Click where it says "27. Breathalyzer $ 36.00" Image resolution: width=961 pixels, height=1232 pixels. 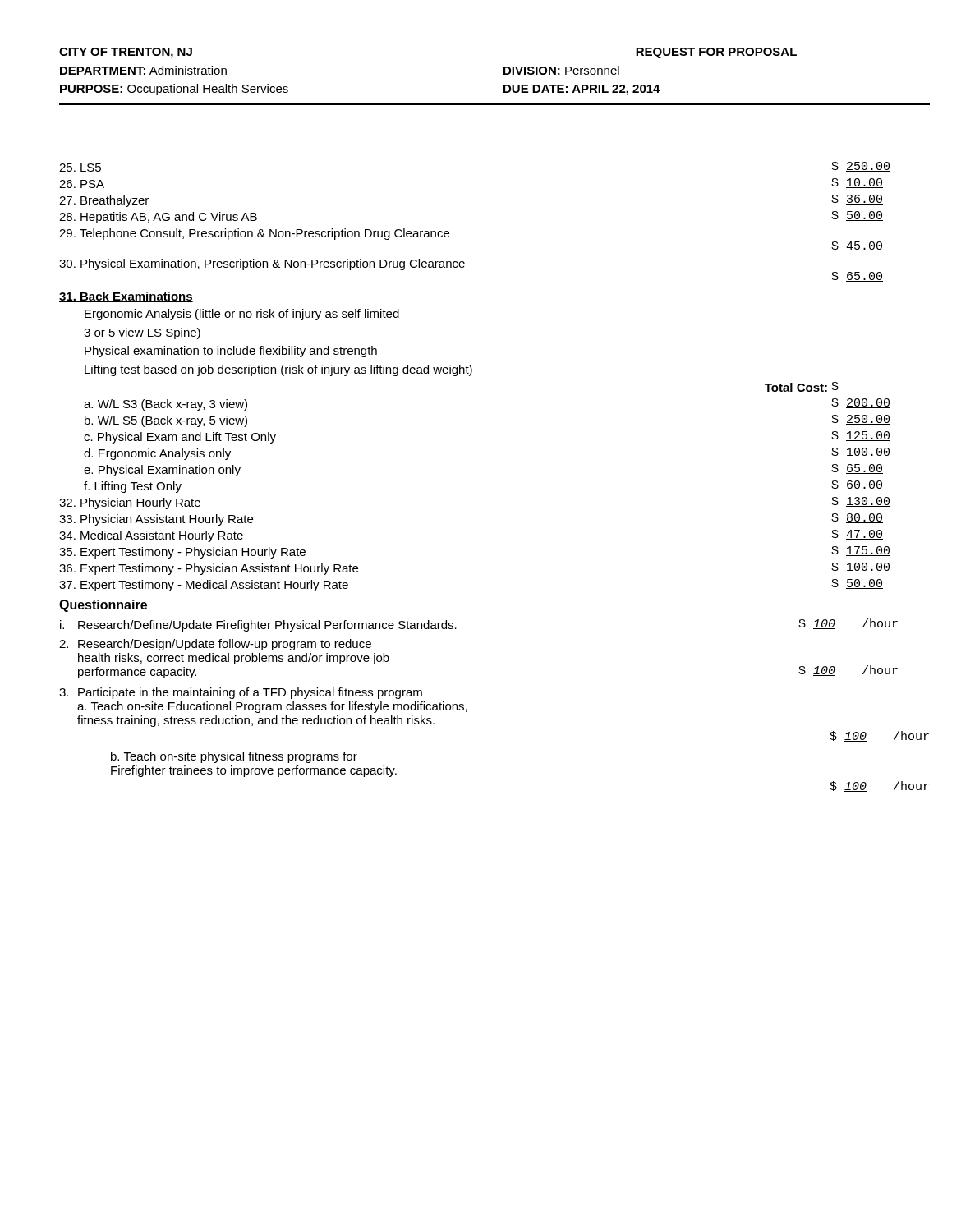pyautogui.click(x=107, y=200)
